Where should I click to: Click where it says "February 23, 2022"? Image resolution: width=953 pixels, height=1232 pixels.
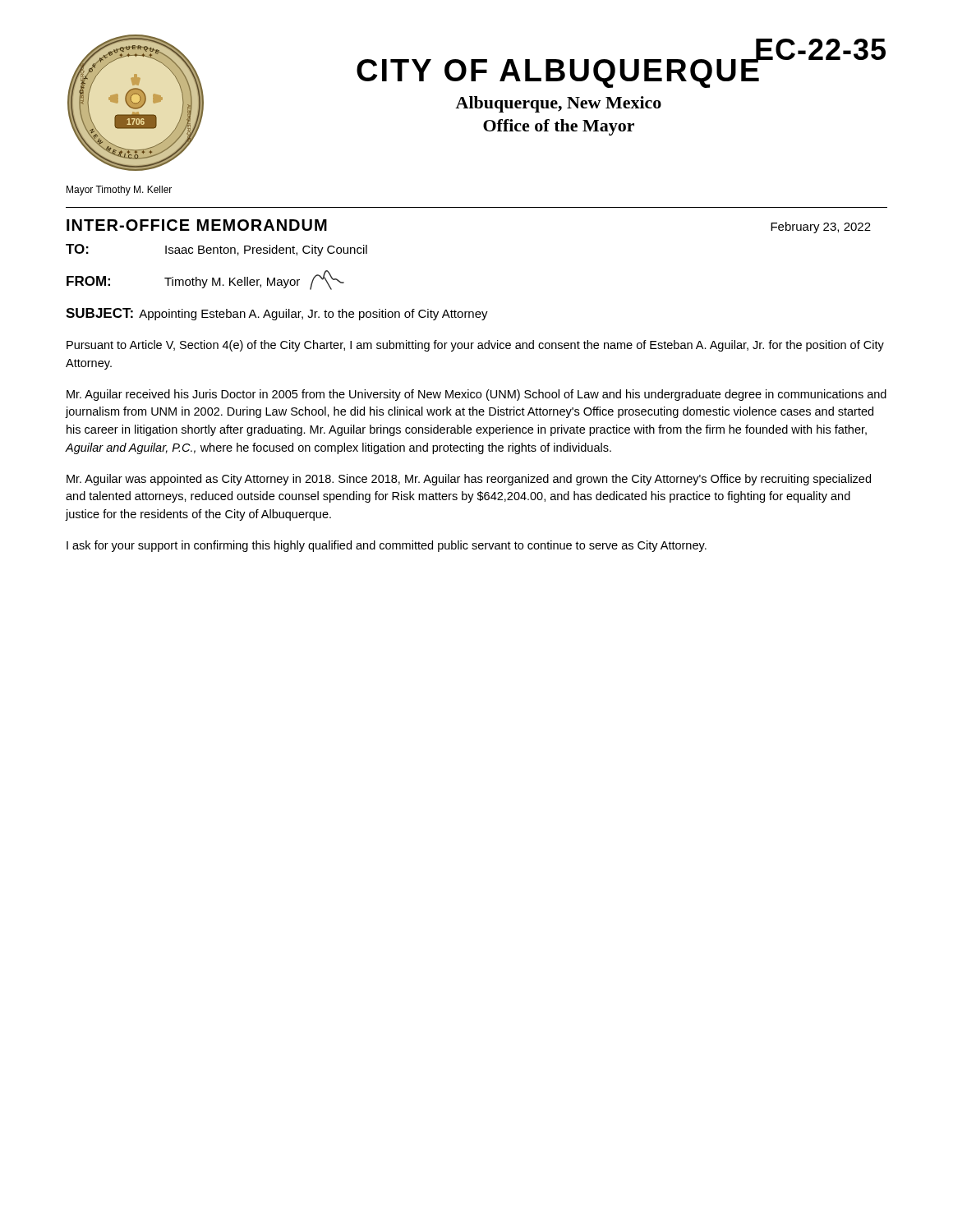pyautogui.click(x=820, y=226)
